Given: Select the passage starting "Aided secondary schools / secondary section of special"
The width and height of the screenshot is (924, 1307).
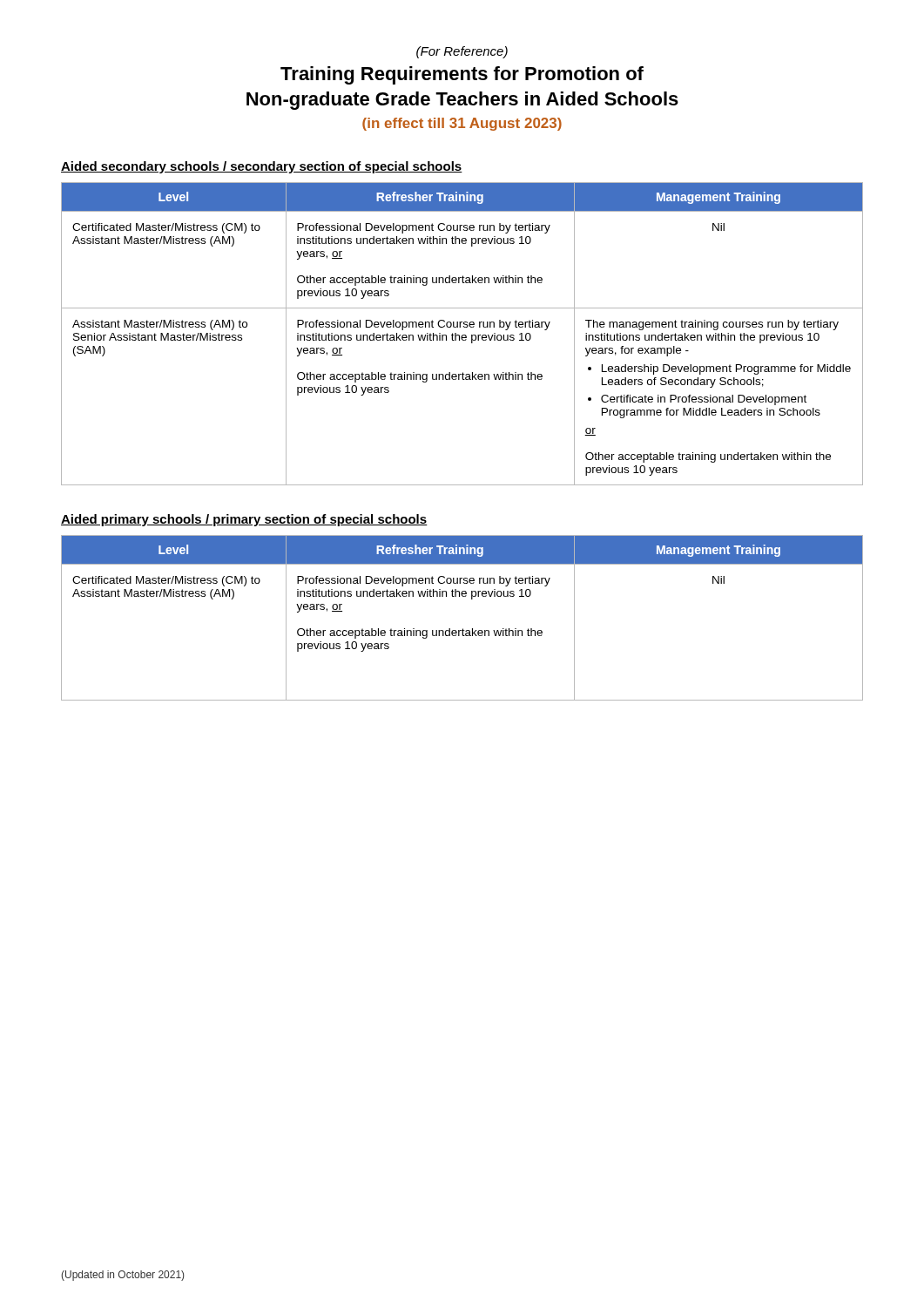Looking at the screenshot, I should [261, 166].
